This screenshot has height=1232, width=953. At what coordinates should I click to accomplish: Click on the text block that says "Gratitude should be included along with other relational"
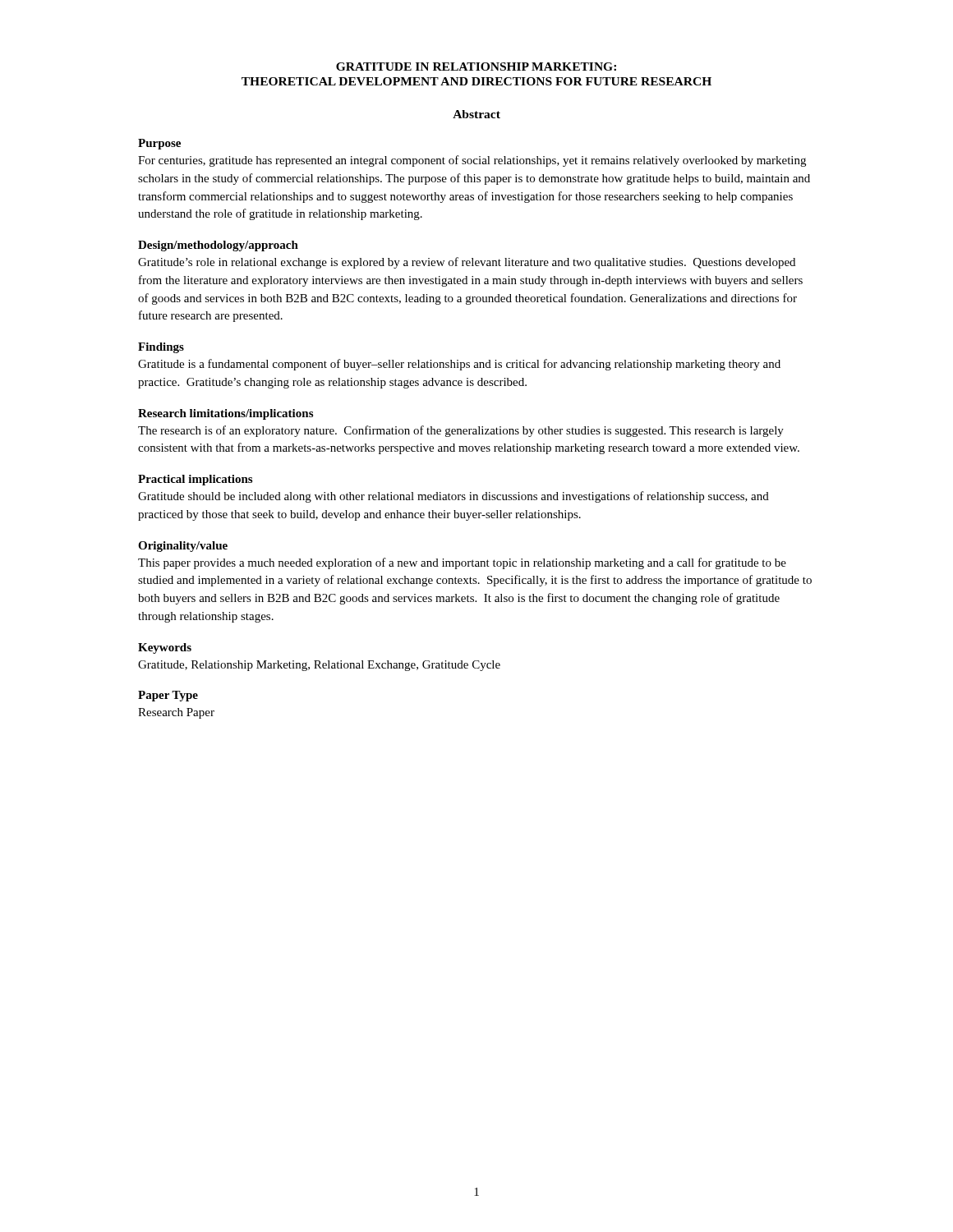point(453,505)
